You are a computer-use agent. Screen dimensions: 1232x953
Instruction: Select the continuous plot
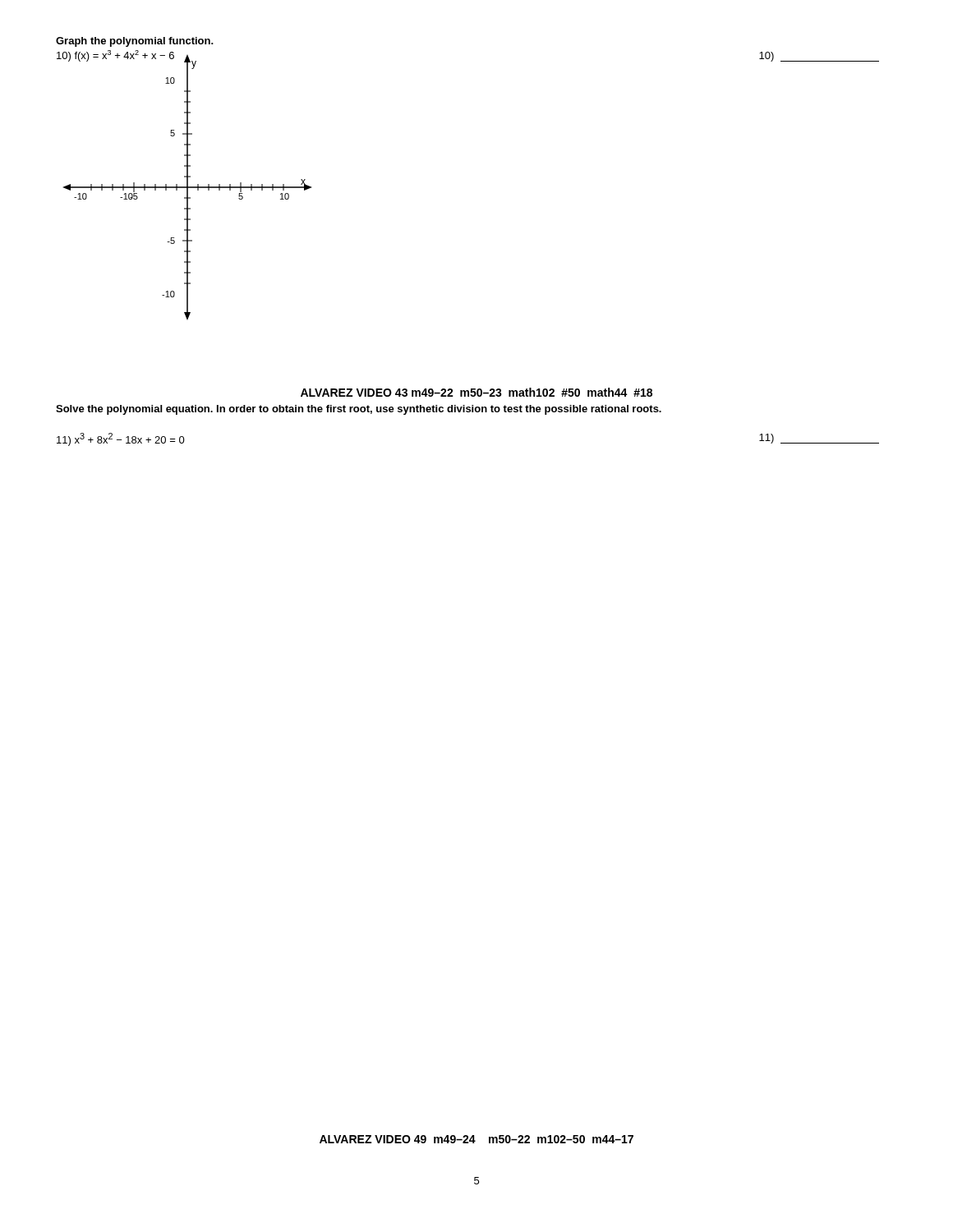tap(187, 187)
